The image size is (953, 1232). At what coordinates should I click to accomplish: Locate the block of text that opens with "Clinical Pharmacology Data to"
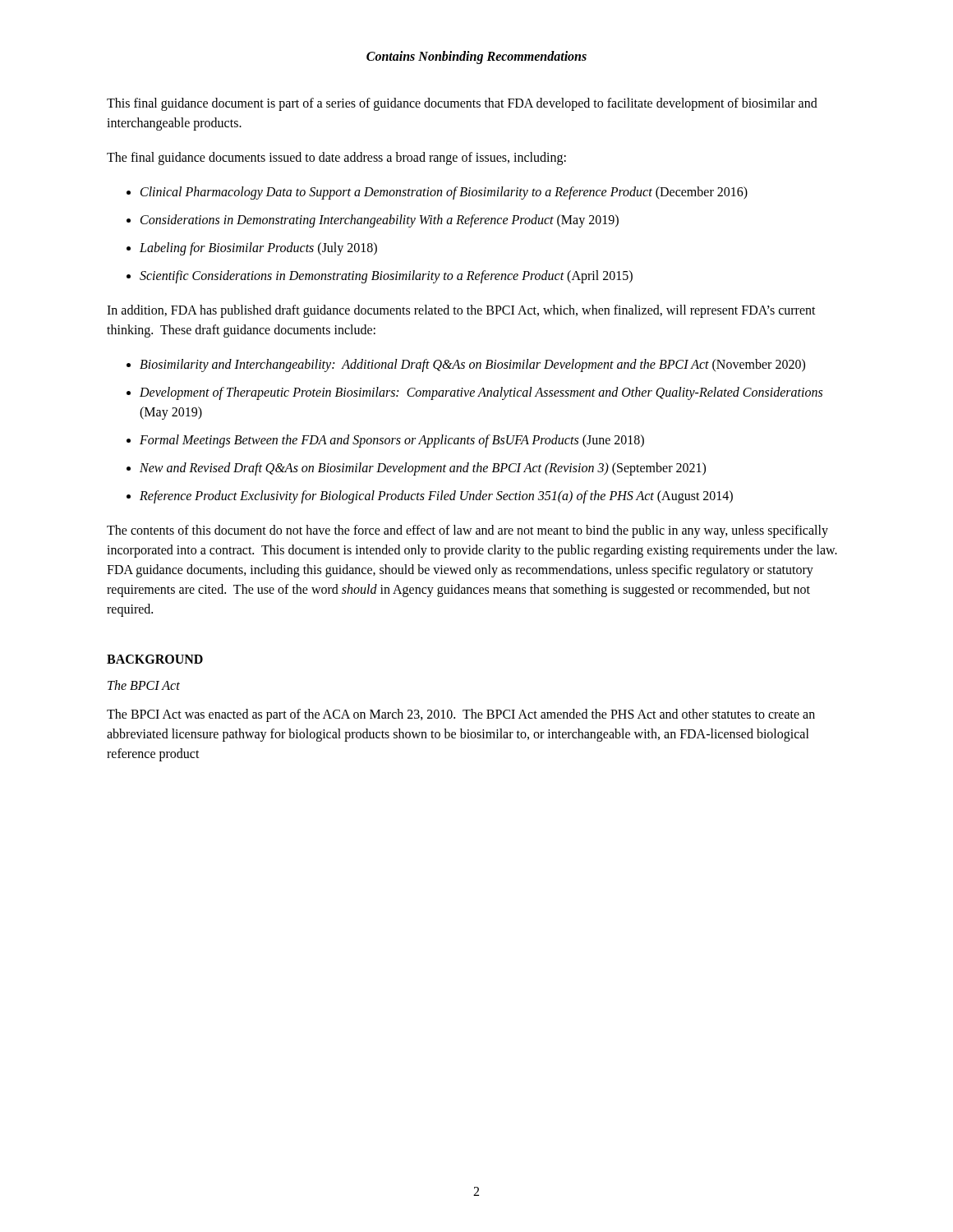444,192
